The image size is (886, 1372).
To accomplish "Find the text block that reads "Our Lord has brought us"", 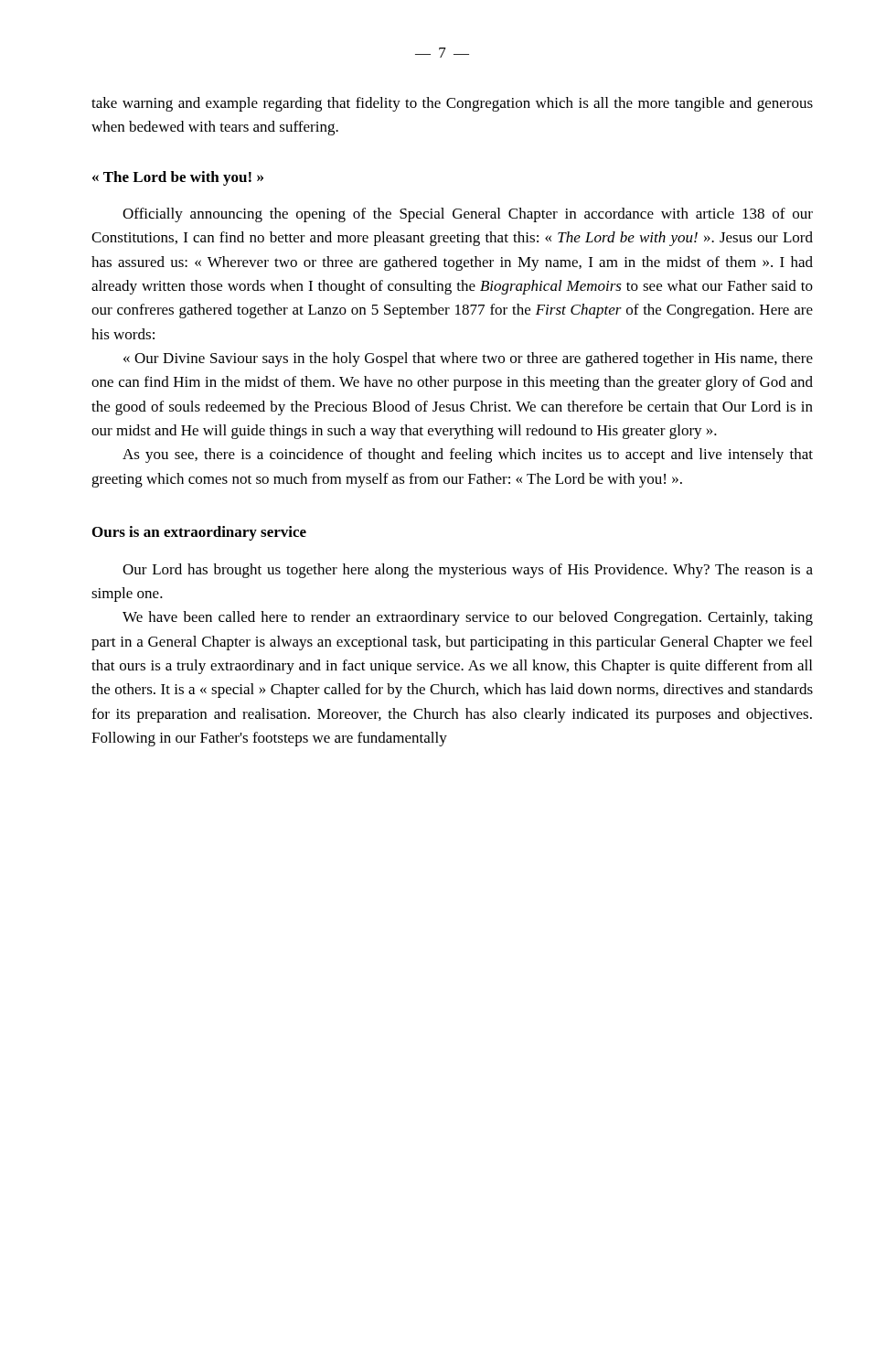I will [452, 581].
